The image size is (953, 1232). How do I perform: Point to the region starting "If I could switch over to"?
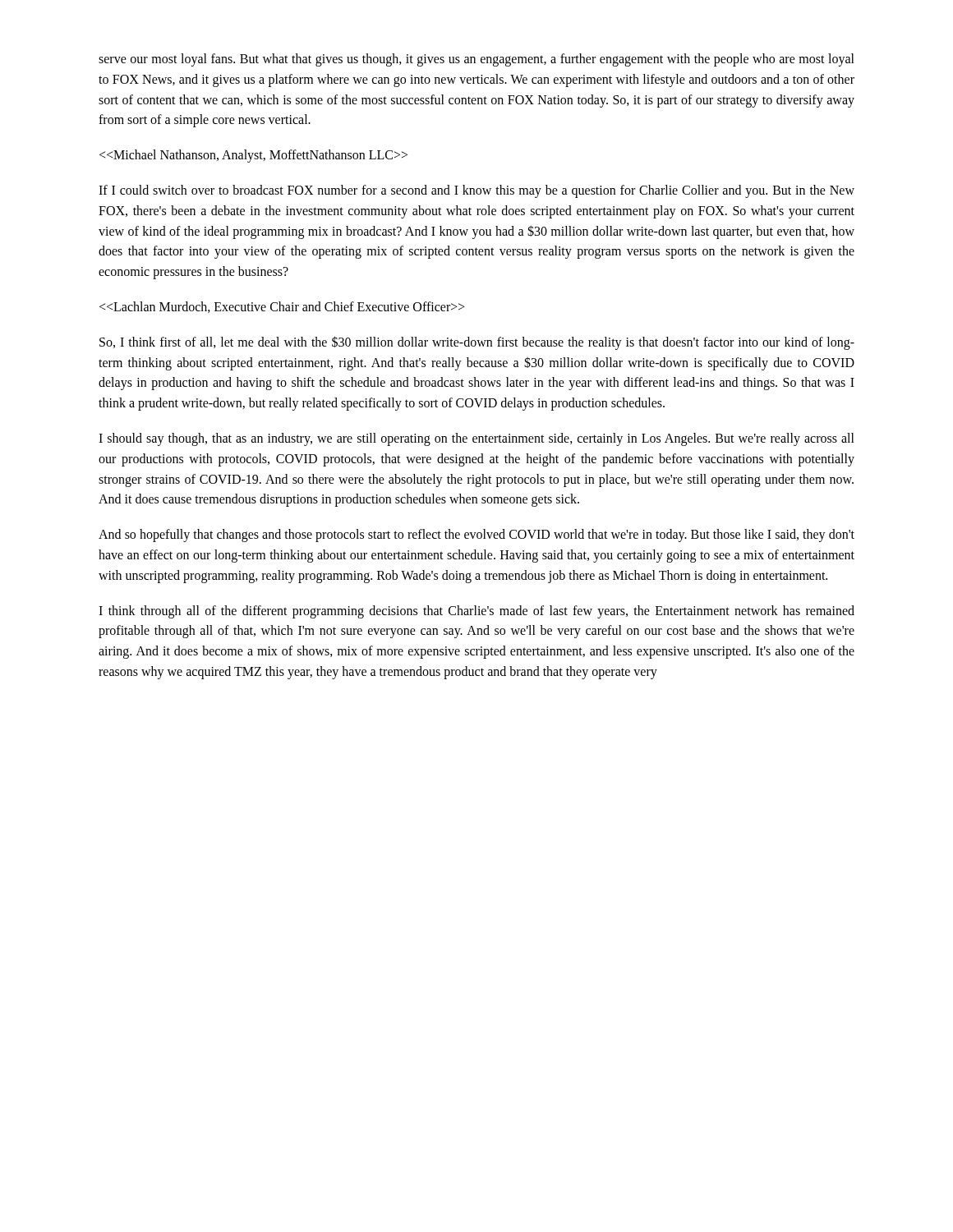click(476, 231)
